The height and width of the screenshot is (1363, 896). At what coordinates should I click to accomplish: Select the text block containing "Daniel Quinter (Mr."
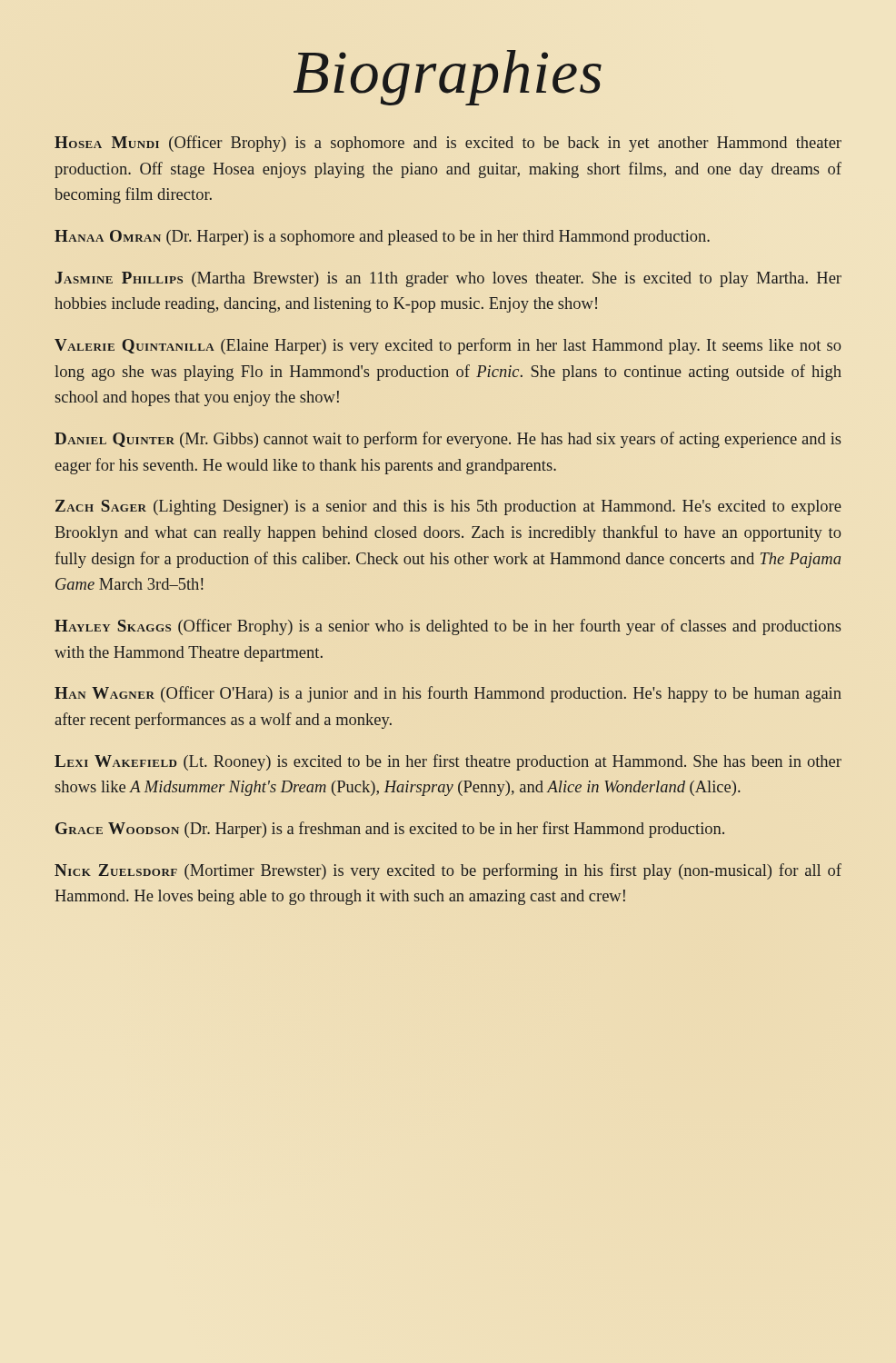tap(448, 451)
